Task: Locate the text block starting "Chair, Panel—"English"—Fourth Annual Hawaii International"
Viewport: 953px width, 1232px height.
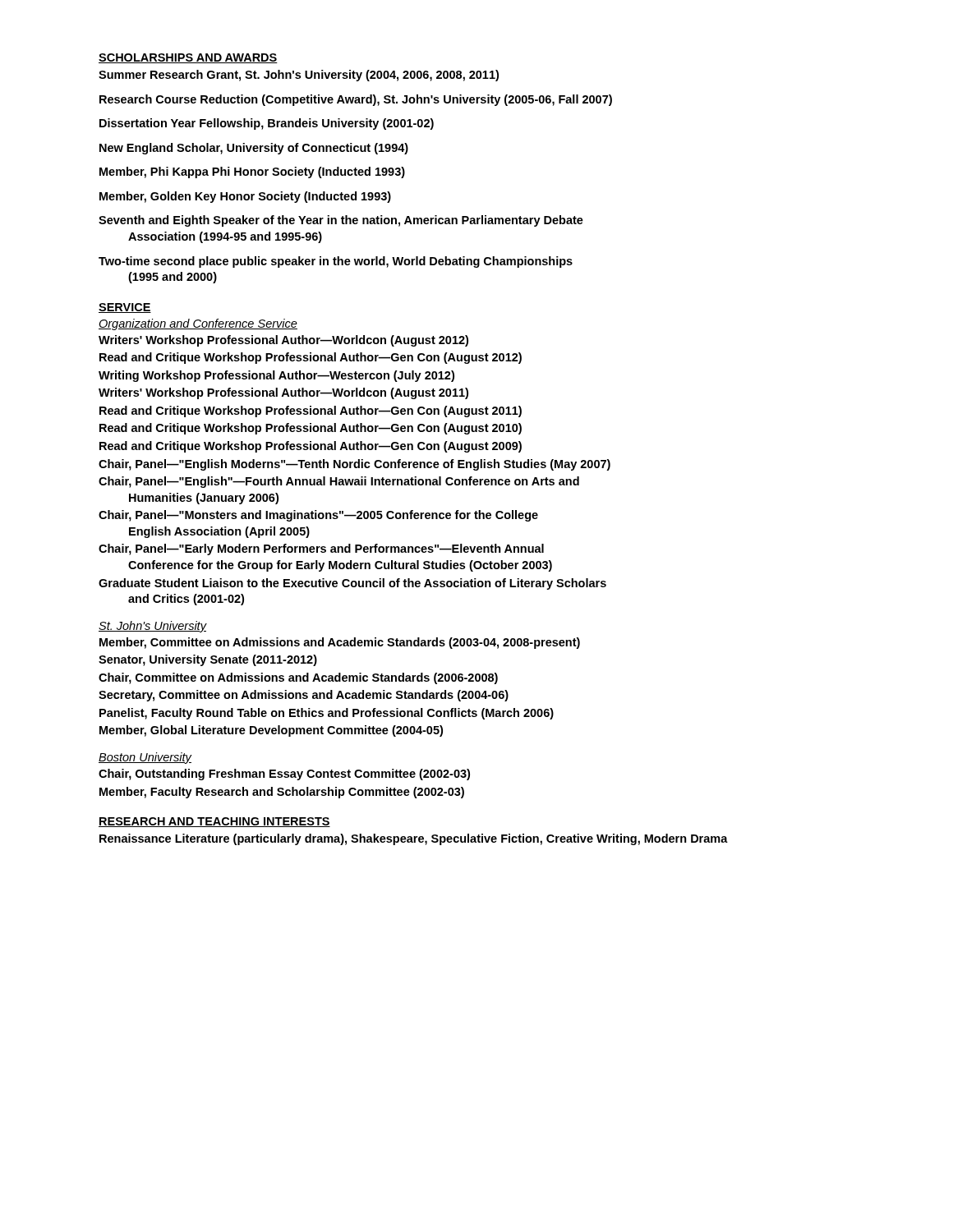Action: (339, 490)
